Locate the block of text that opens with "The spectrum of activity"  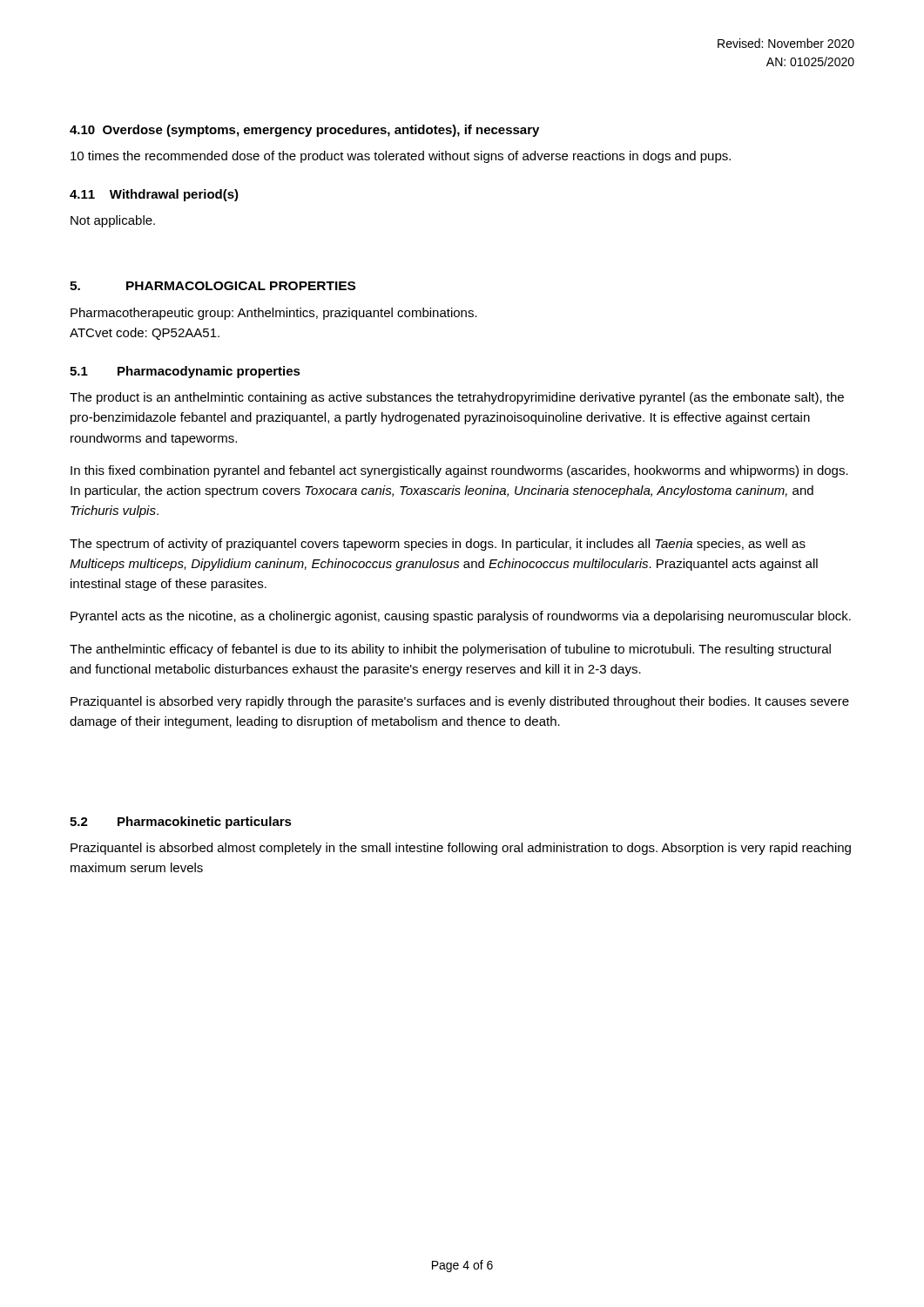coord(444,563)
